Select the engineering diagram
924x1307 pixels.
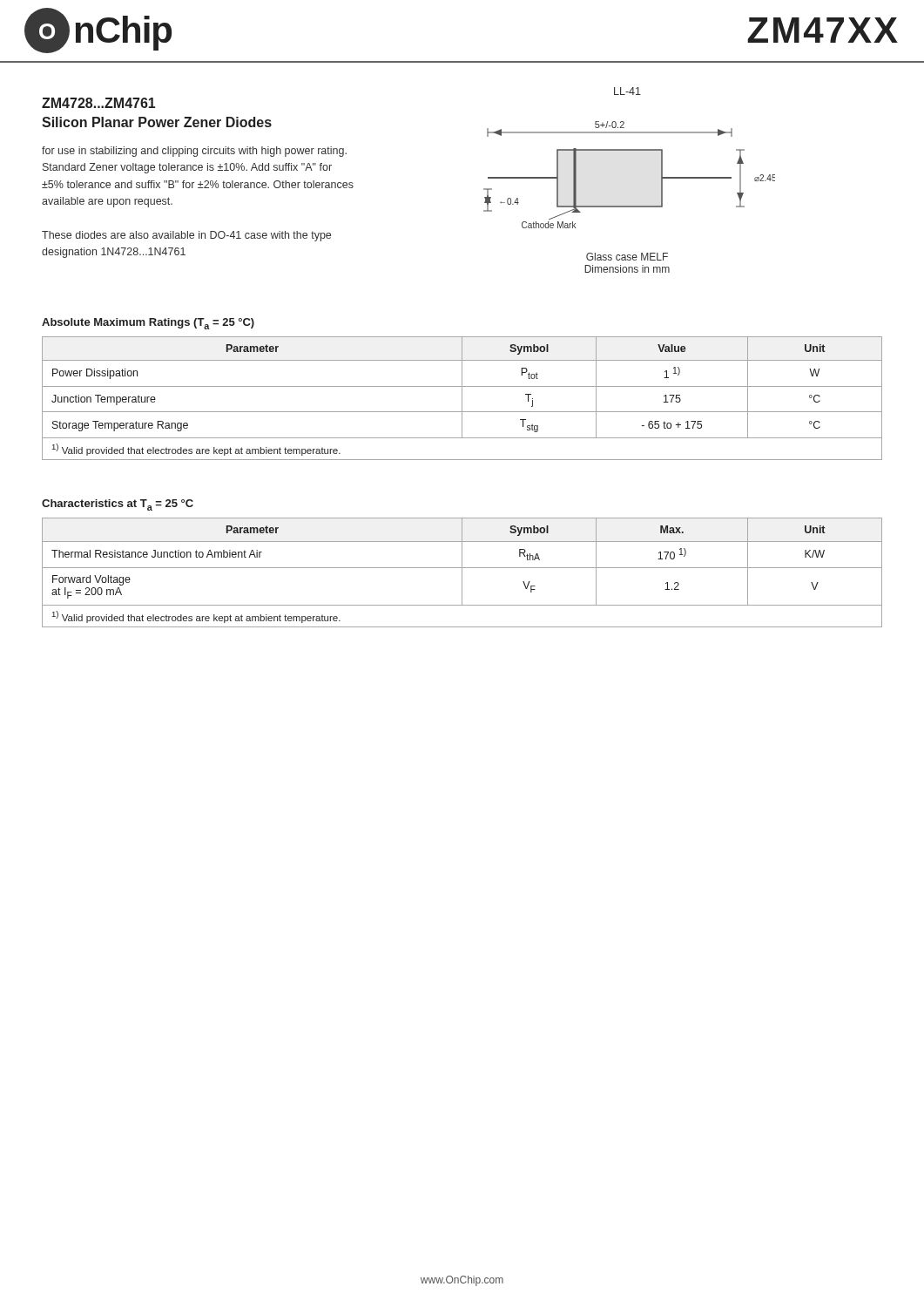coord(627,180)
